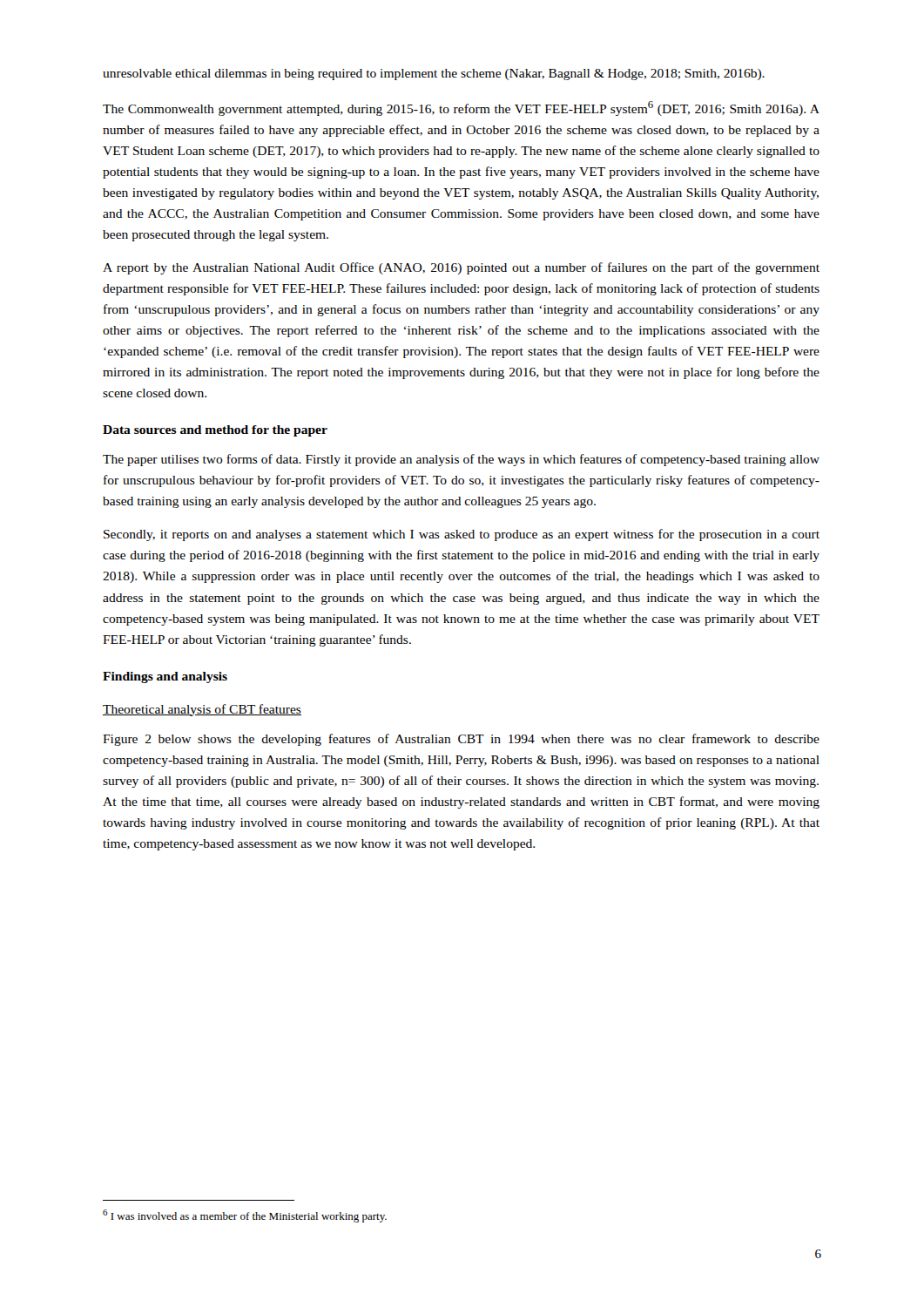
Task: Select the passage starting "Theoretical analysis of CBT"
Action: [x=202, y=710]
